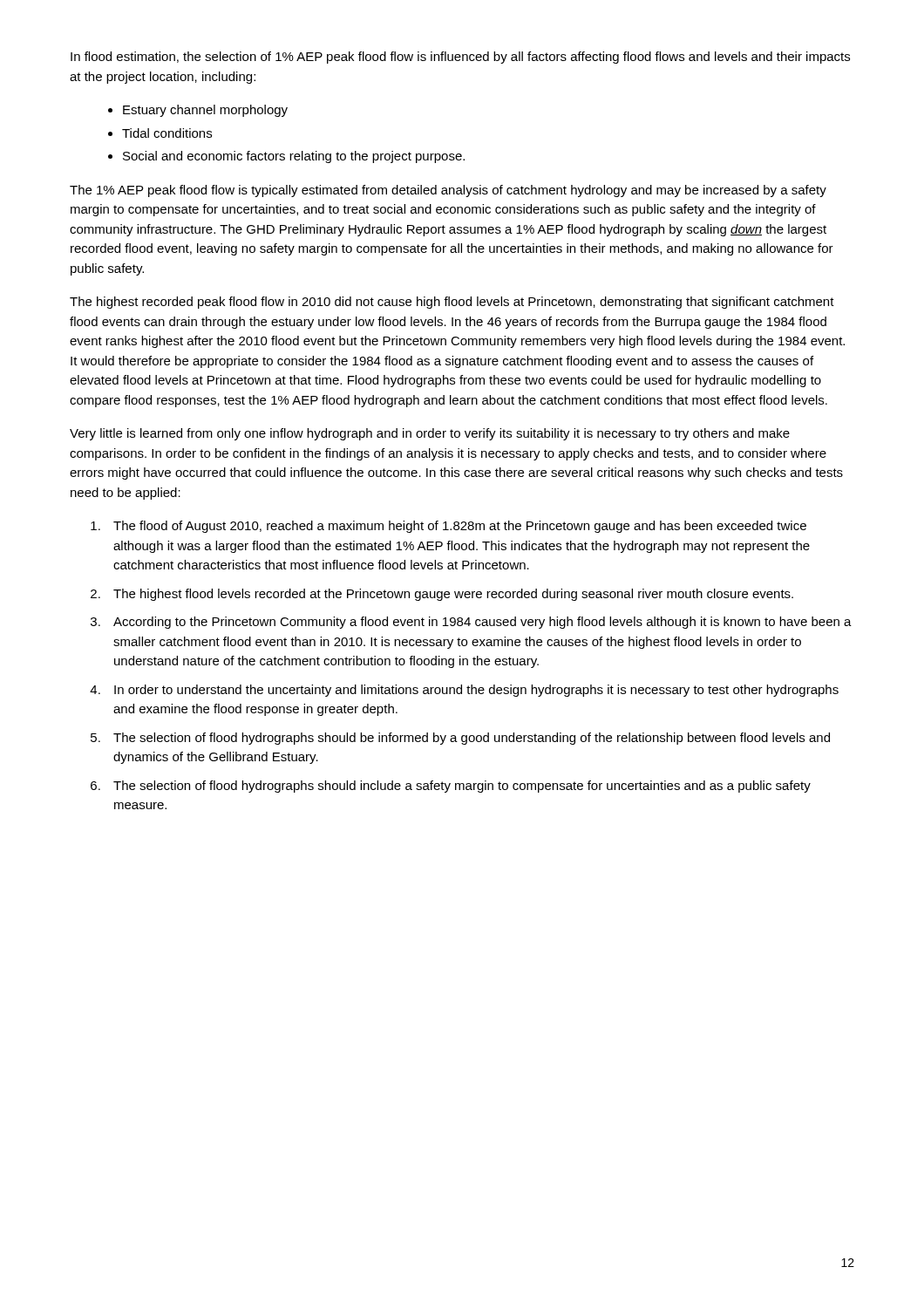
Task: Where is the passage that starts "In order to understand the uncertainty and limitations"?
Action: 476,699
